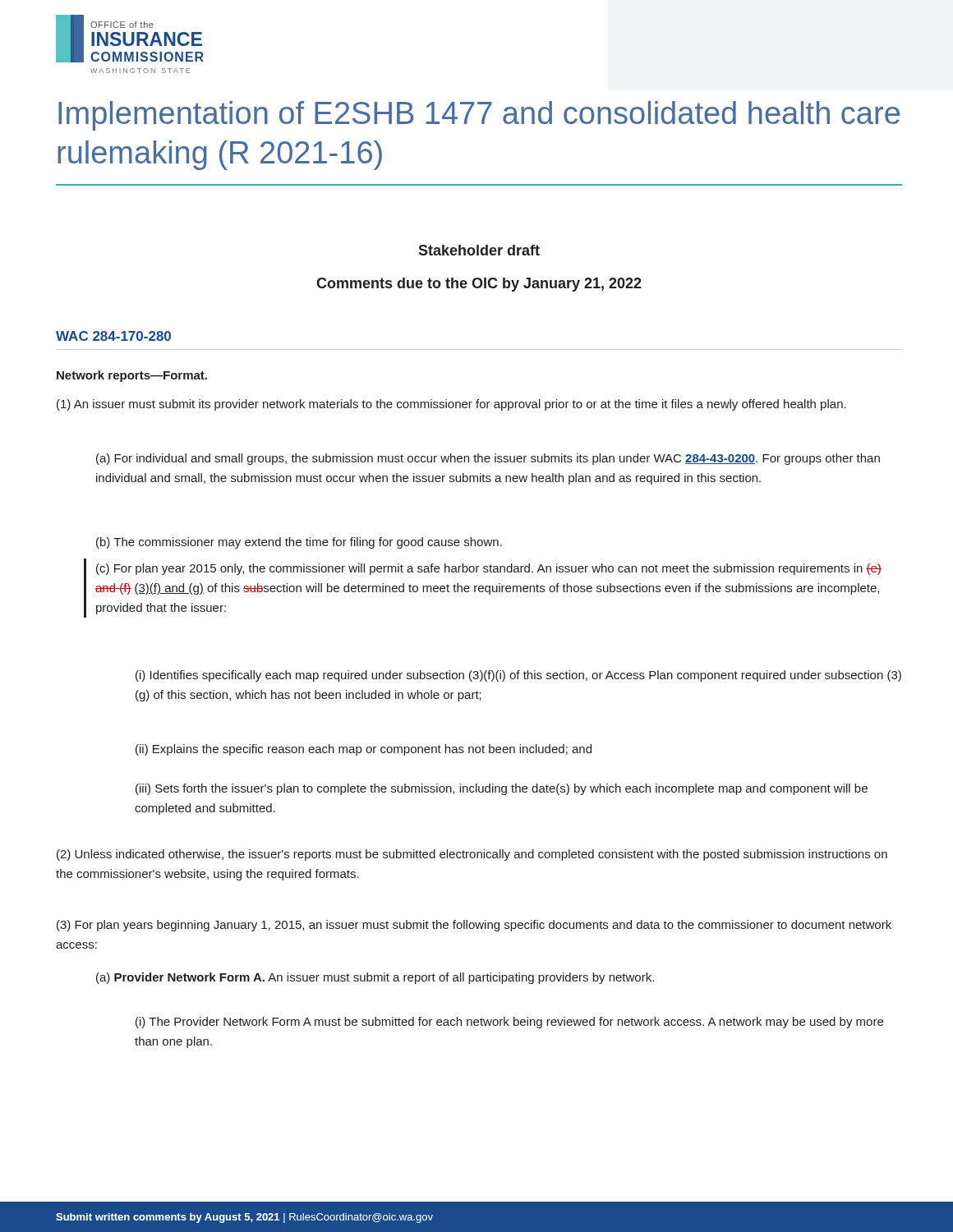This screenshot has width=953, height=1232.
Task: Find the text block containing "Comments due to"
Action: [479, 284]
